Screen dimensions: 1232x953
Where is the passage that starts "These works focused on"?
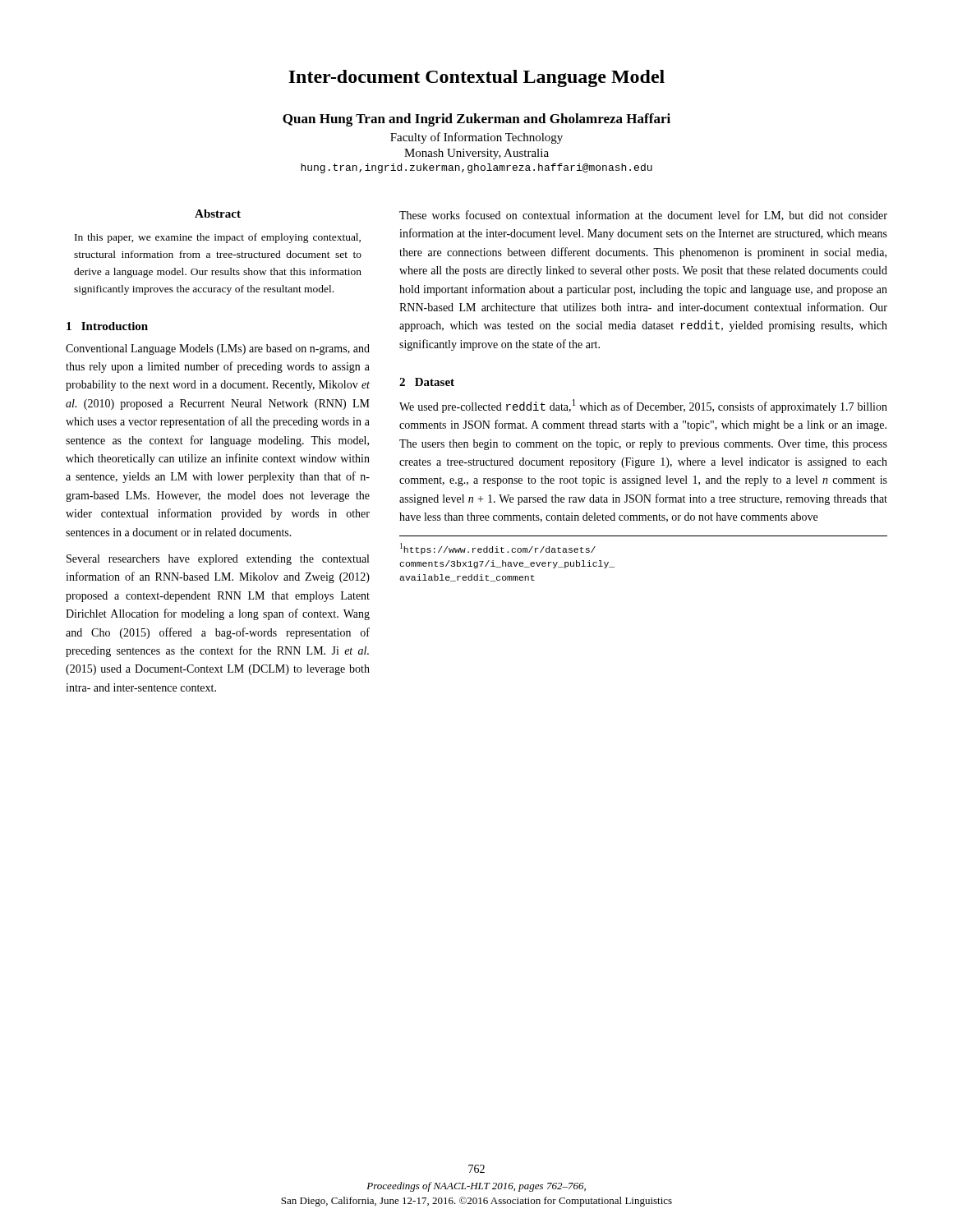pos(643,281)
